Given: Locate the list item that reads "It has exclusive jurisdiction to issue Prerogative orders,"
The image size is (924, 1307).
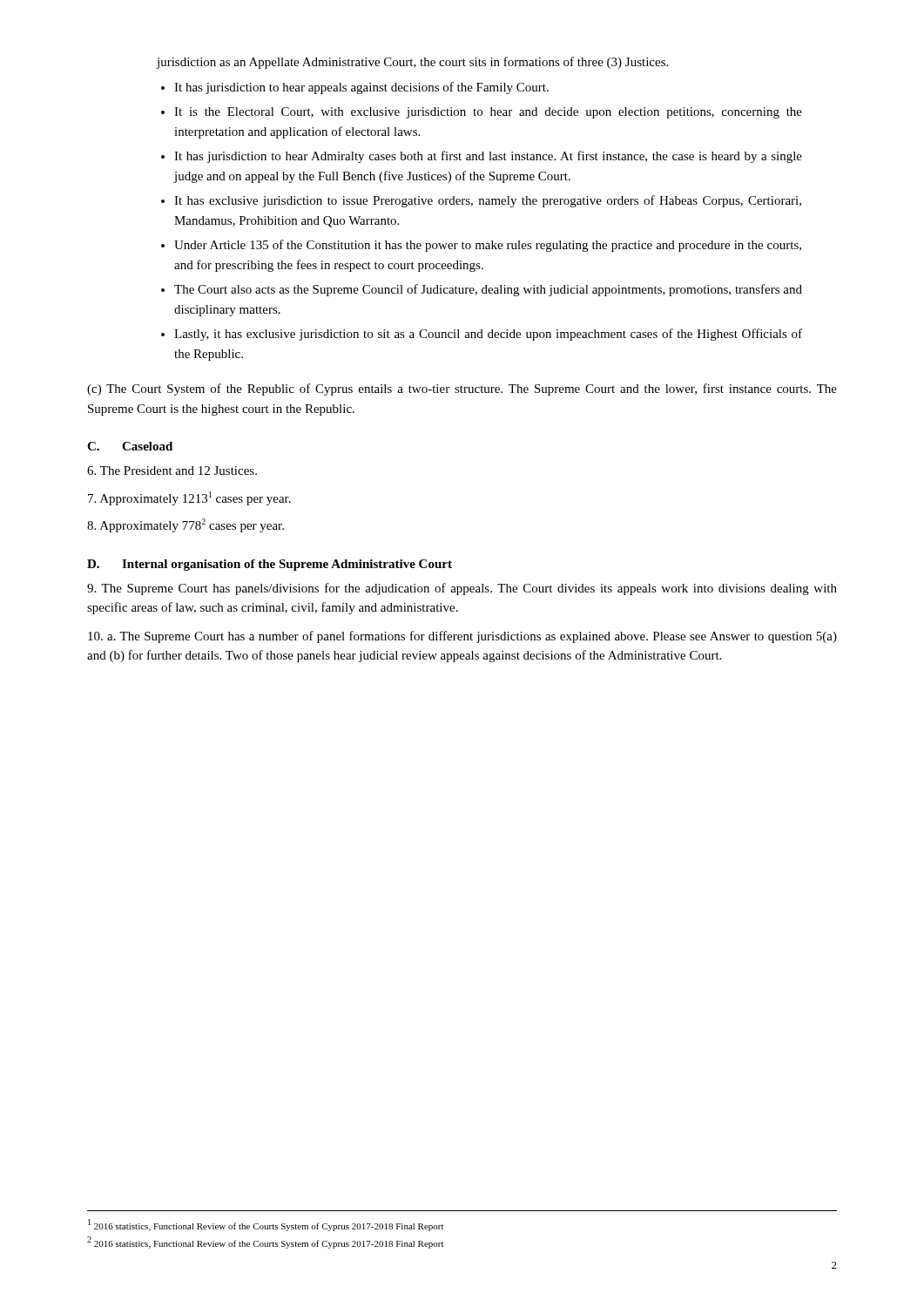Looking at the screenshot, I should [488, 210].
